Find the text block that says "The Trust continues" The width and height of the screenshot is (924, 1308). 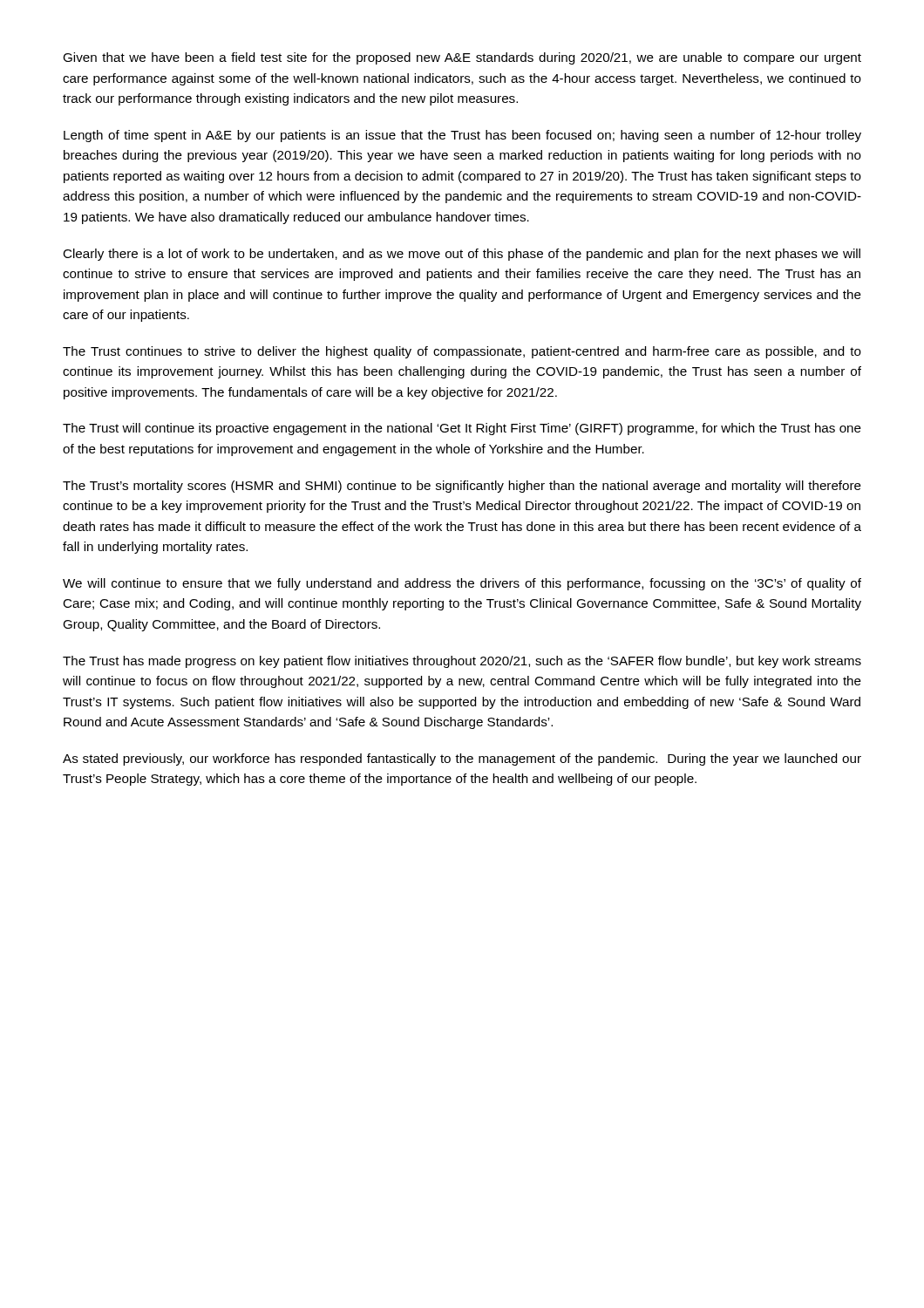click(462, 371)
